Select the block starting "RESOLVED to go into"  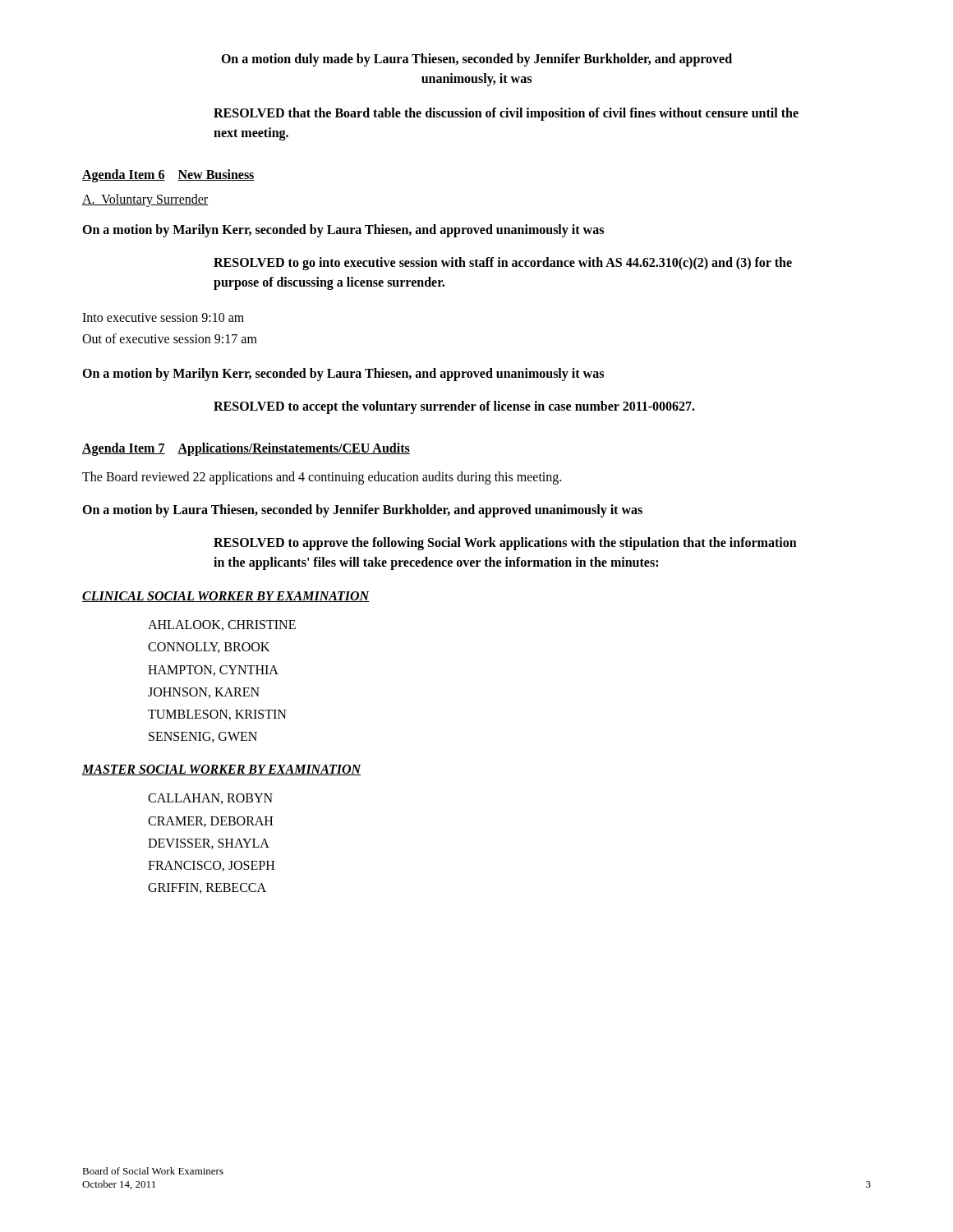click(503, 272)
